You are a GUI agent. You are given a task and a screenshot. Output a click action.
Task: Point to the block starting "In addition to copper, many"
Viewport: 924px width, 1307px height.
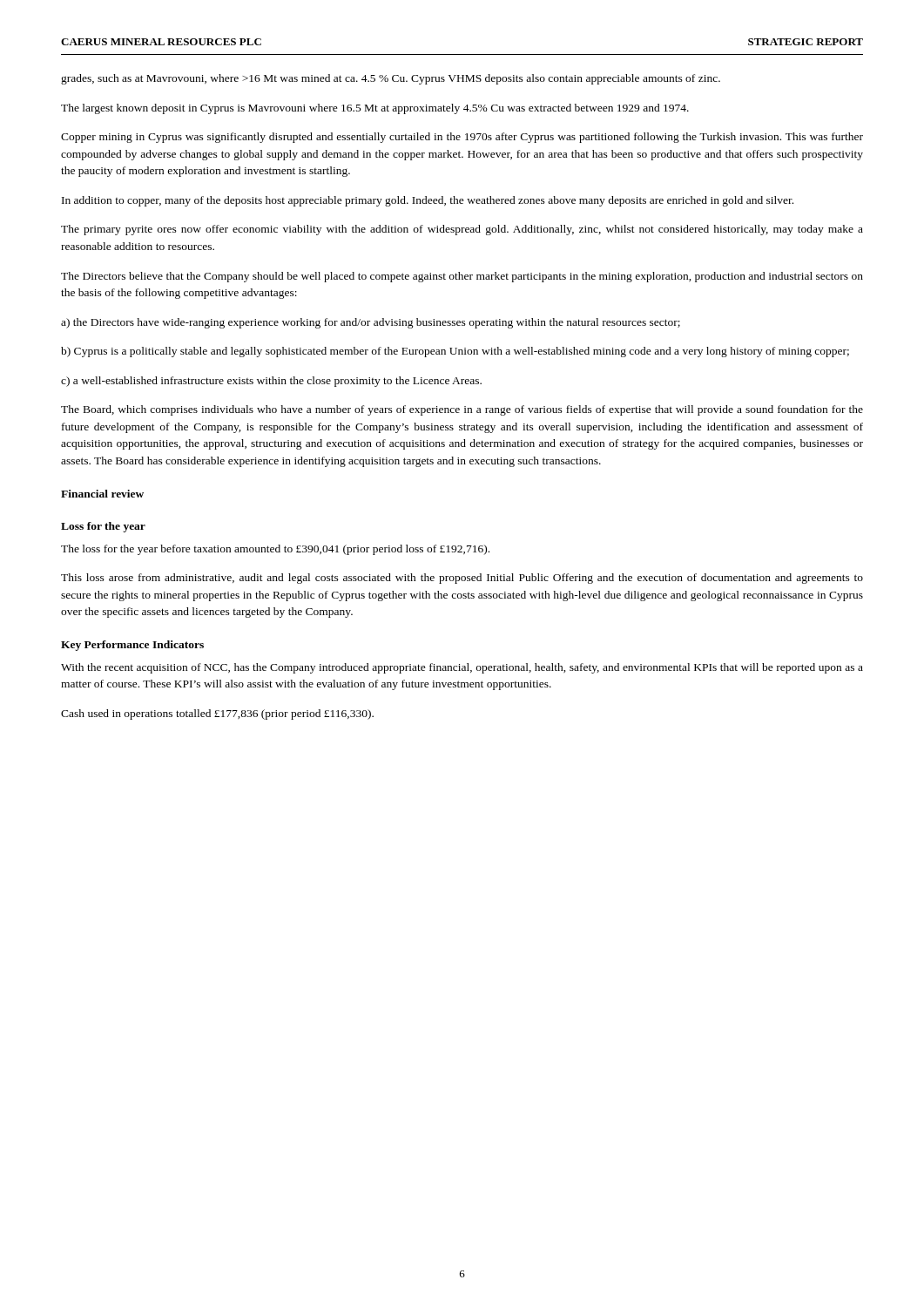click(462, 200)
